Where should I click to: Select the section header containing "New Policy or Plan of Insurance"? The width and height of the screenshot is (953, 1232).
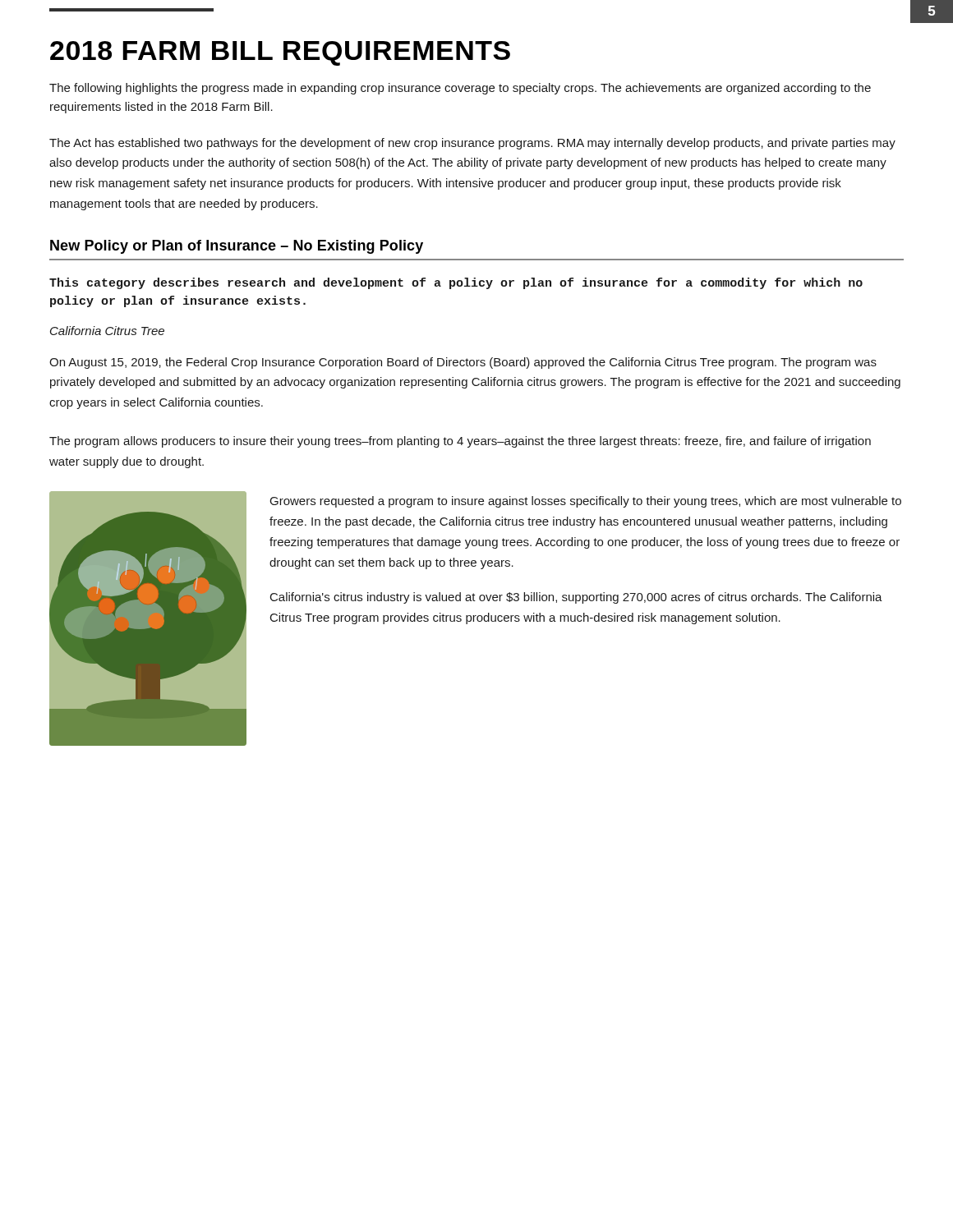pyautogui.click(x=476, y=248)
